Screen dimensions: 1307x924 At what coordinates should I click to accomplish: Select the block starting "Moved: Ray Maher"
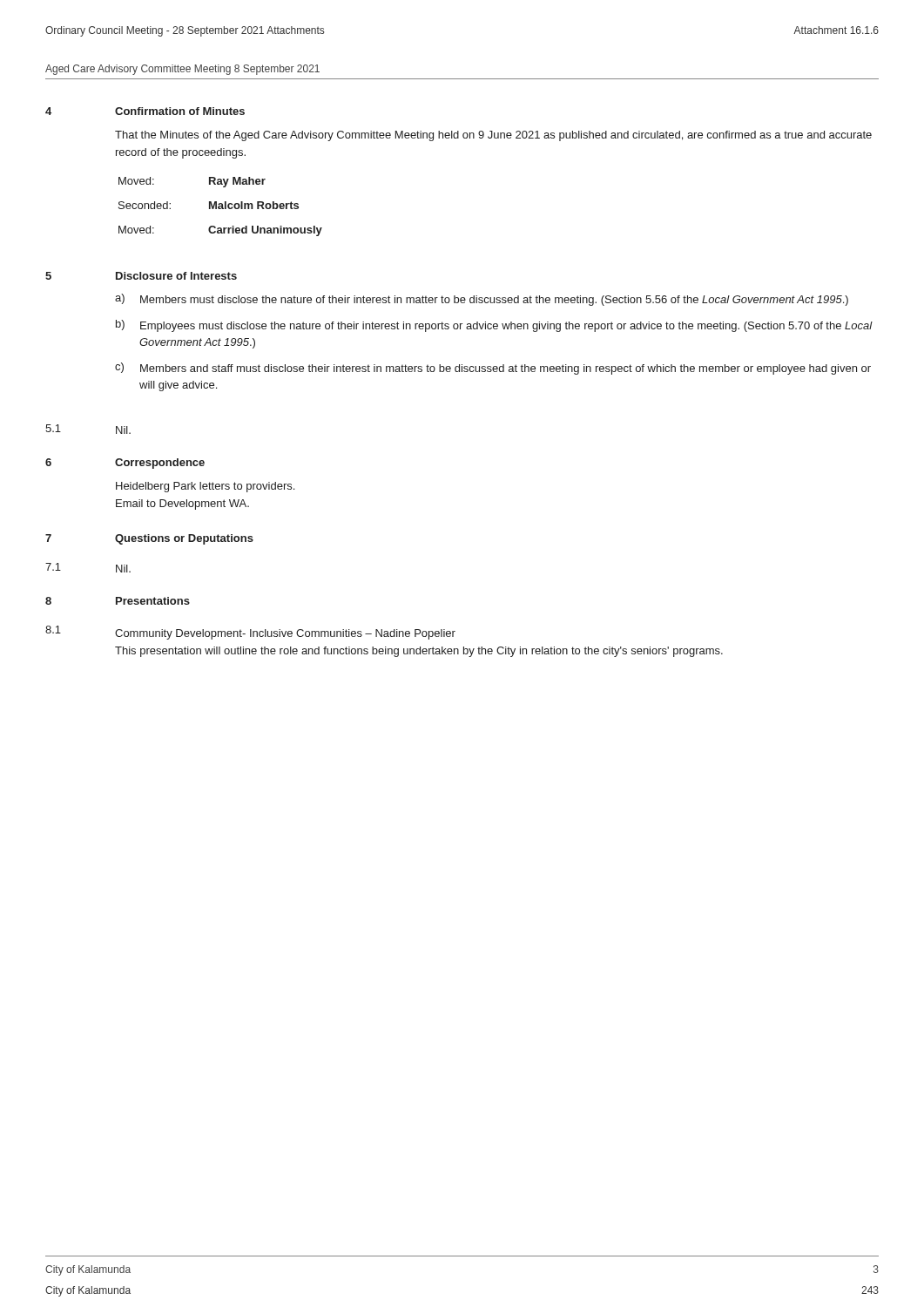(x=220, y=209)
